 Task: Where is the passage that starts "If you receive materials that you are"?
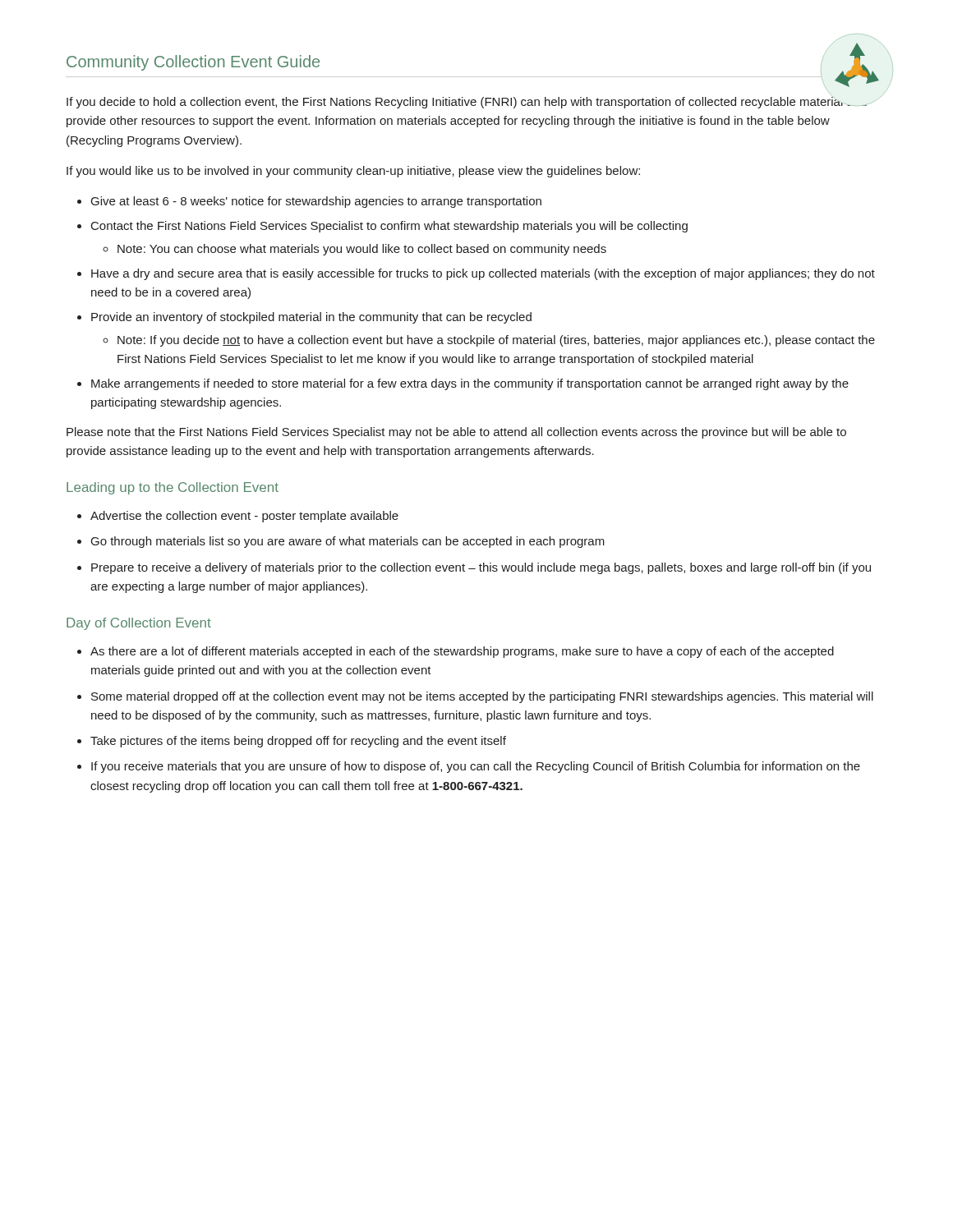click(x=475, y=776)
